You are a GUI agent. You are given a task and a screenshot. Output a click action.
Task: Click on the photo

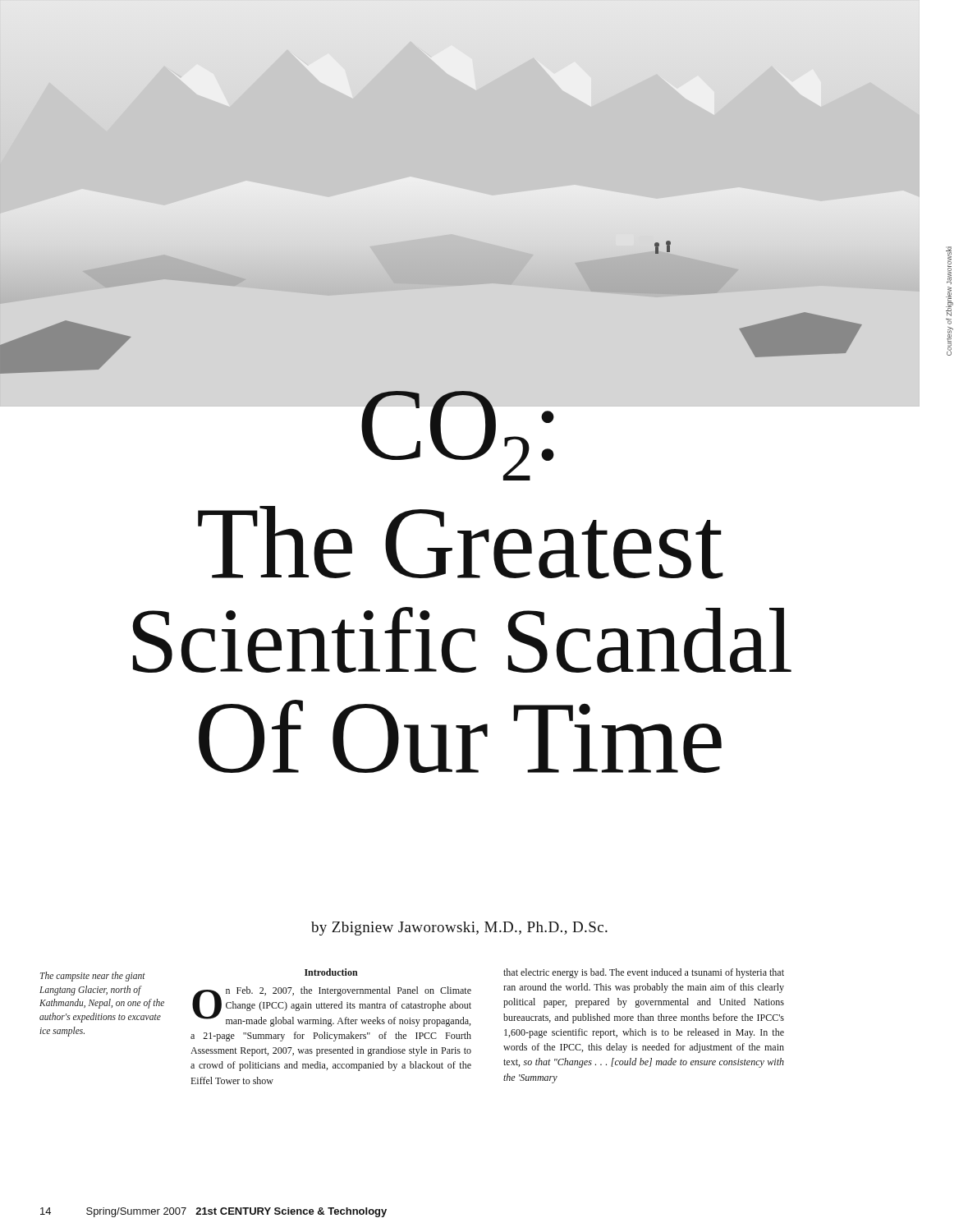pos(460,203)
